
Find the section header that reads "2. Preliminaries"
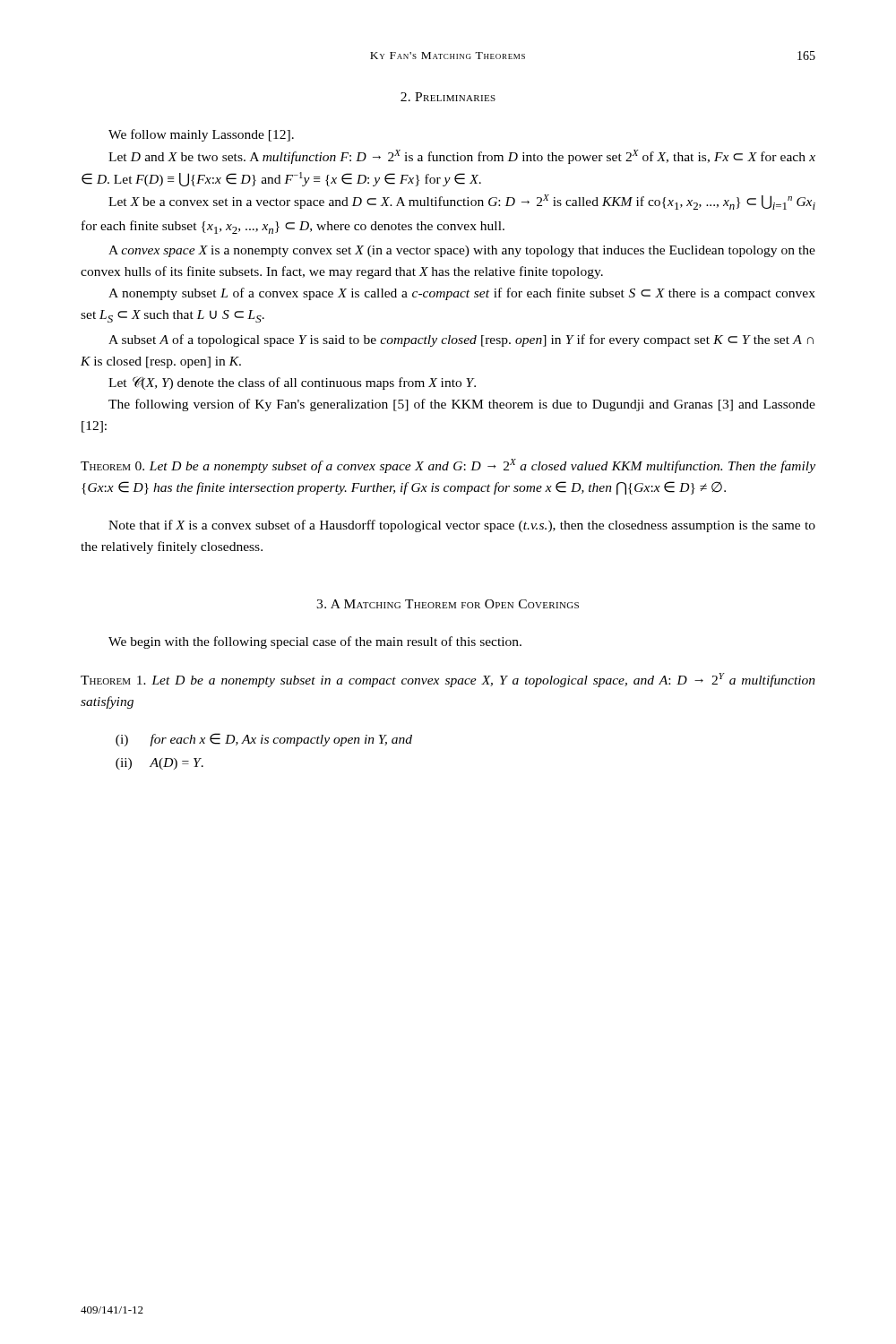(x=448, y=96)
